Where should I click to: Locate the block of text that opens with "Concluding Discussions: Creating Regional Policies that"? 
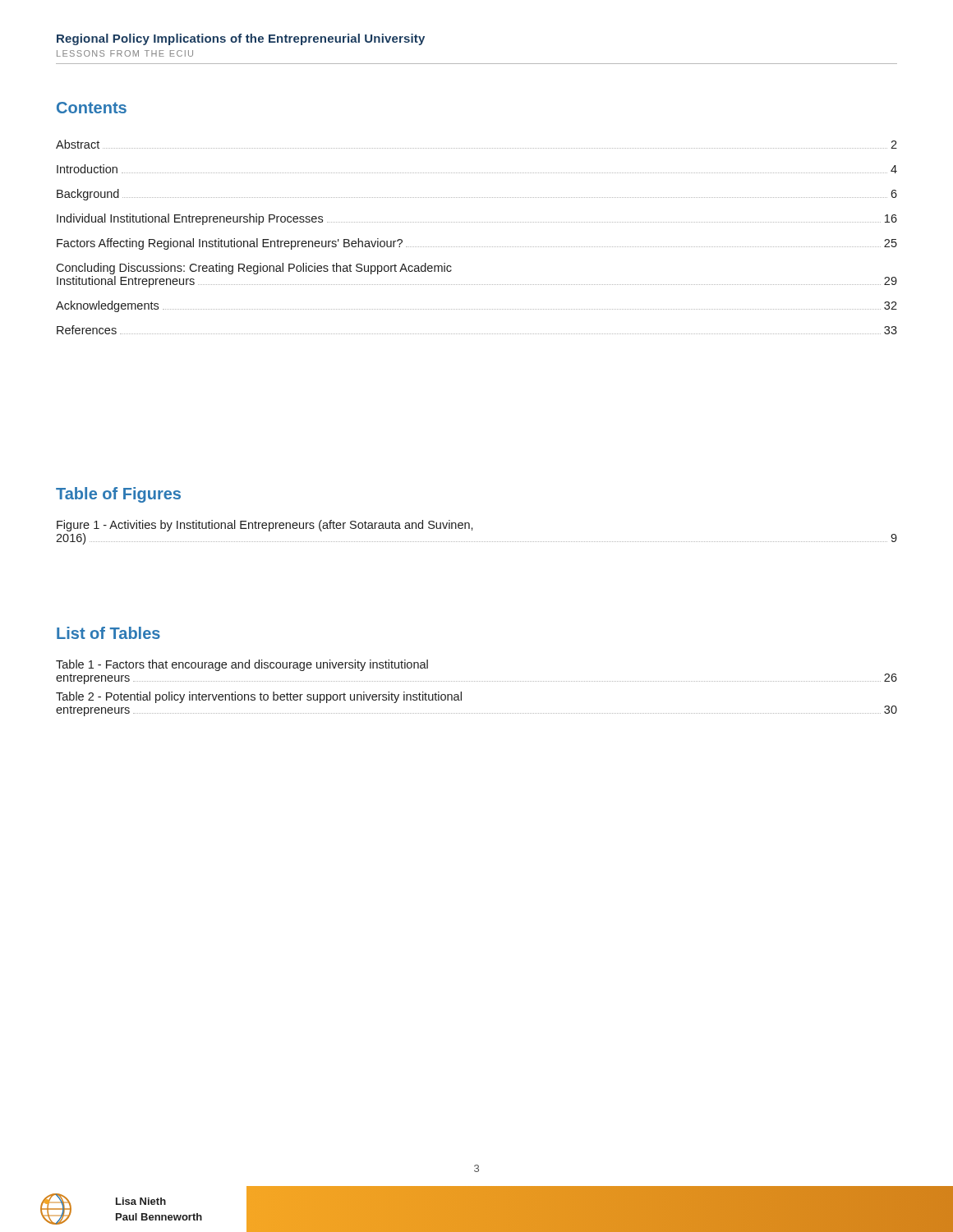click(x=476, y=274)
